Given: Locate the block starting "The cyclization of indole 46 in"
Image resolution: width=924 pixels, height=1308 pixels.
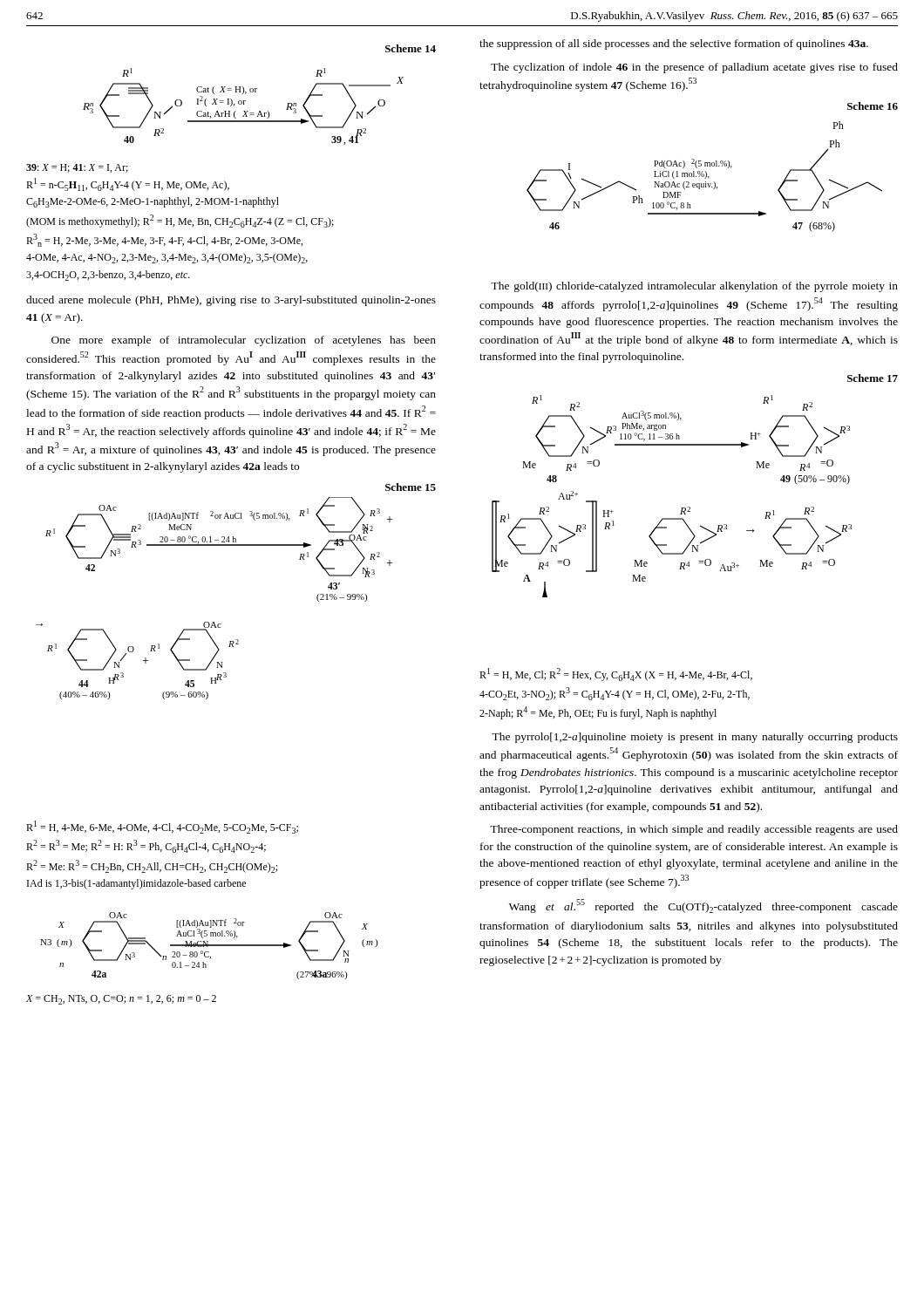Looking at the screenshot, I should click(689, 76).
